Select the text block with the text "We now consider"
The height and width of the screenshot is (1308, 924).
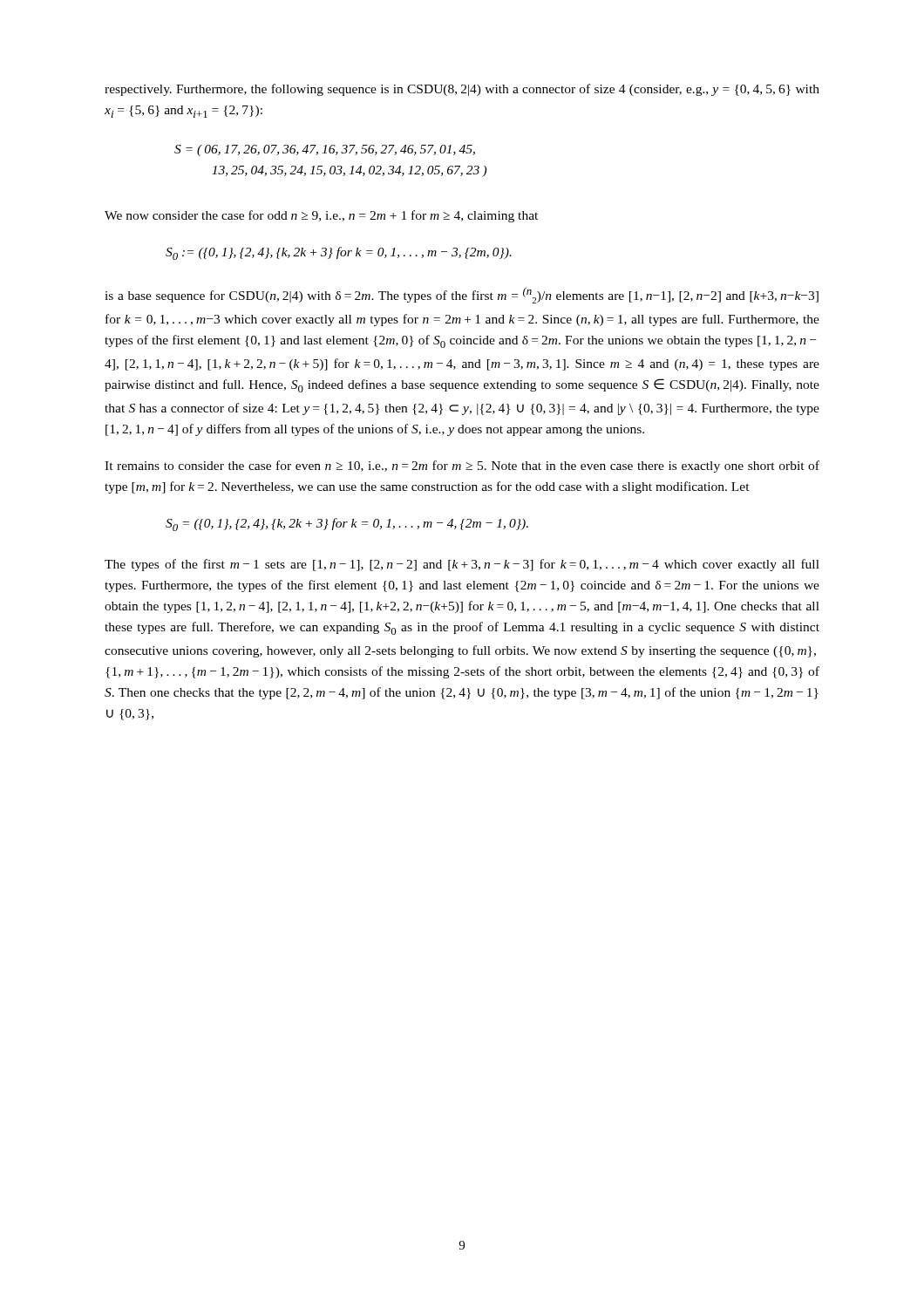tap(321, 215)
